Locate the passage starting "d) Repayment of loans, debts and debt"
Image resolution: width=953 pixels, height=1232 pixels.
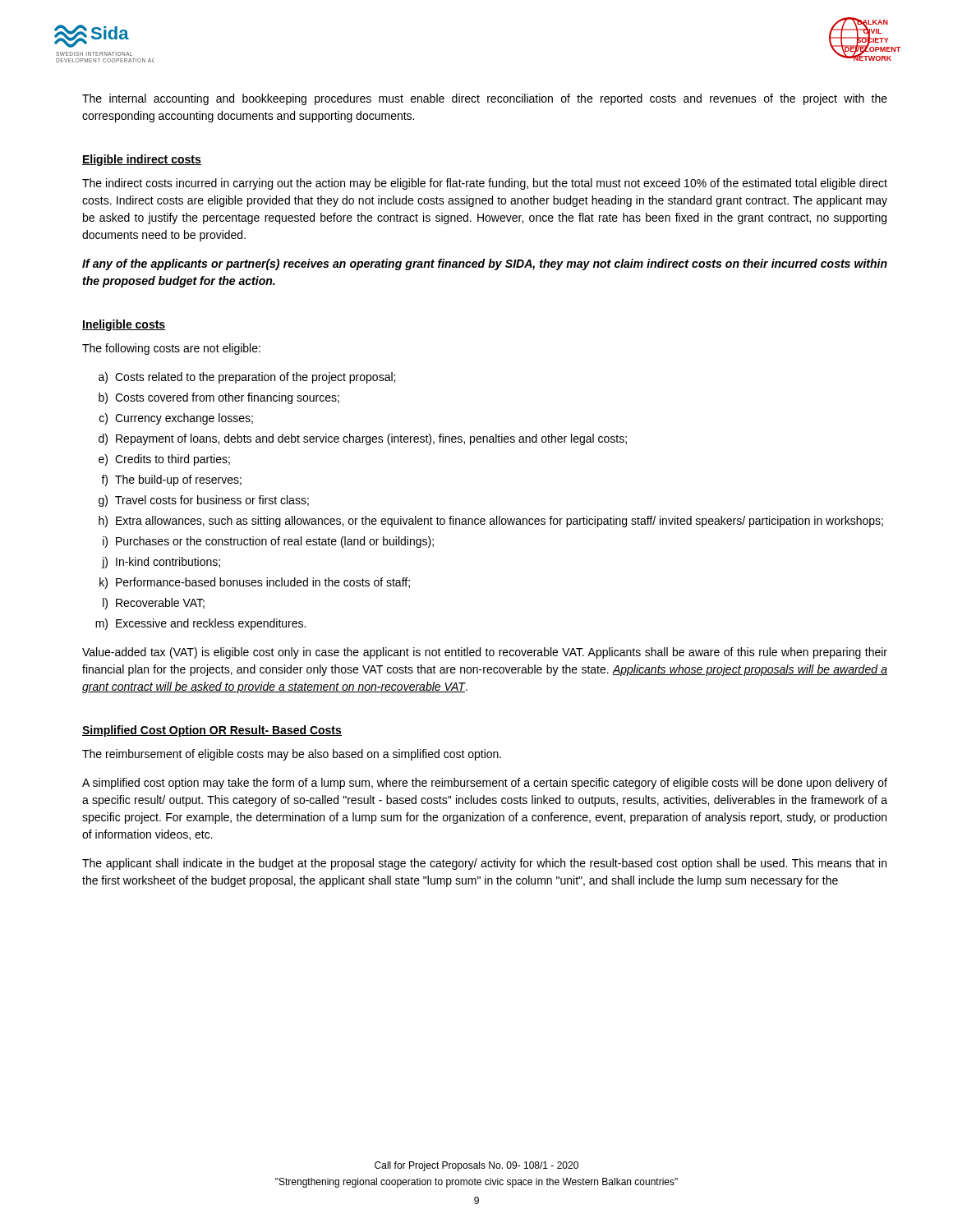click(x=485, y=439)
